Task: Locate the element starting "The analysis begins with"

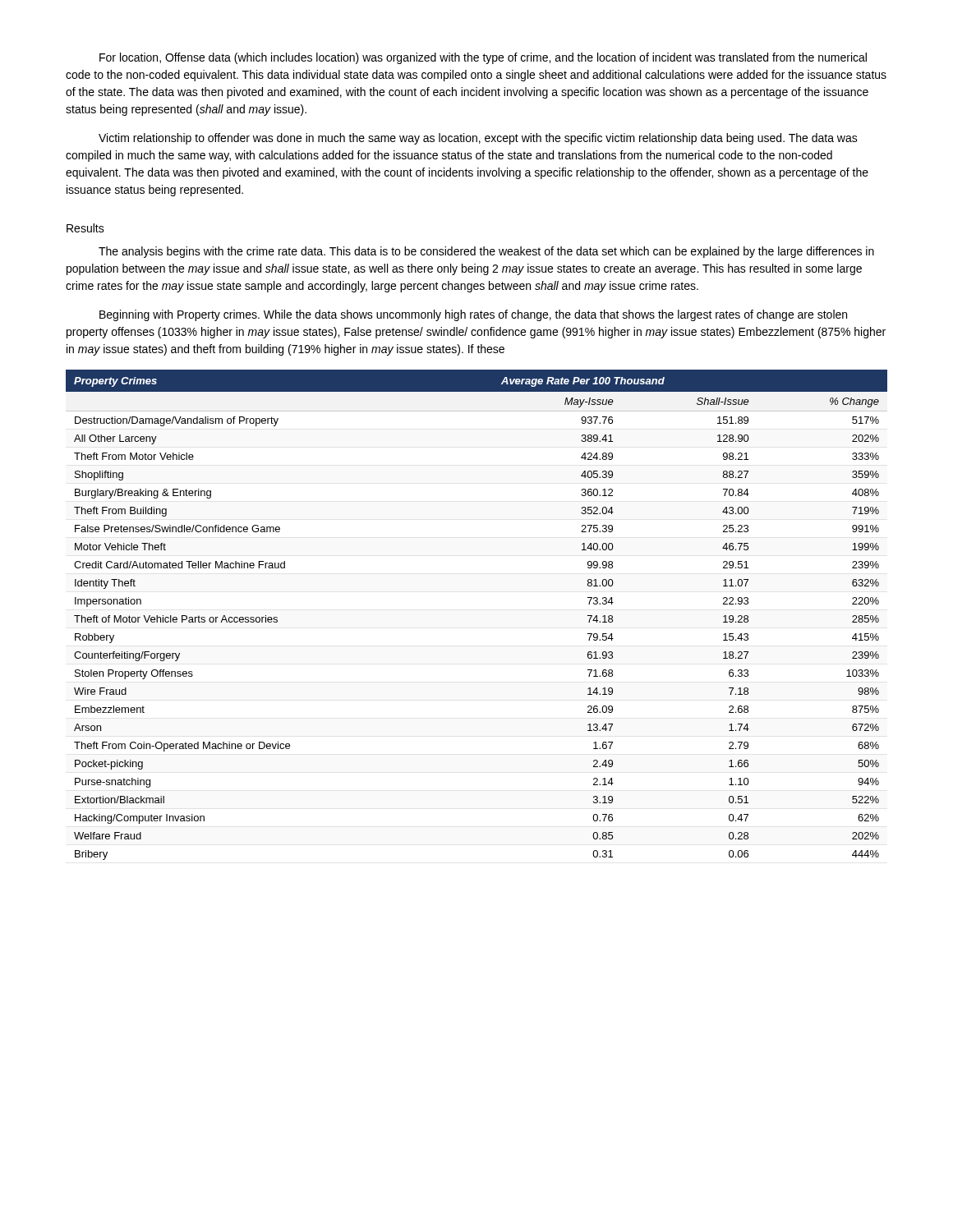Action: tap(476, 269)
